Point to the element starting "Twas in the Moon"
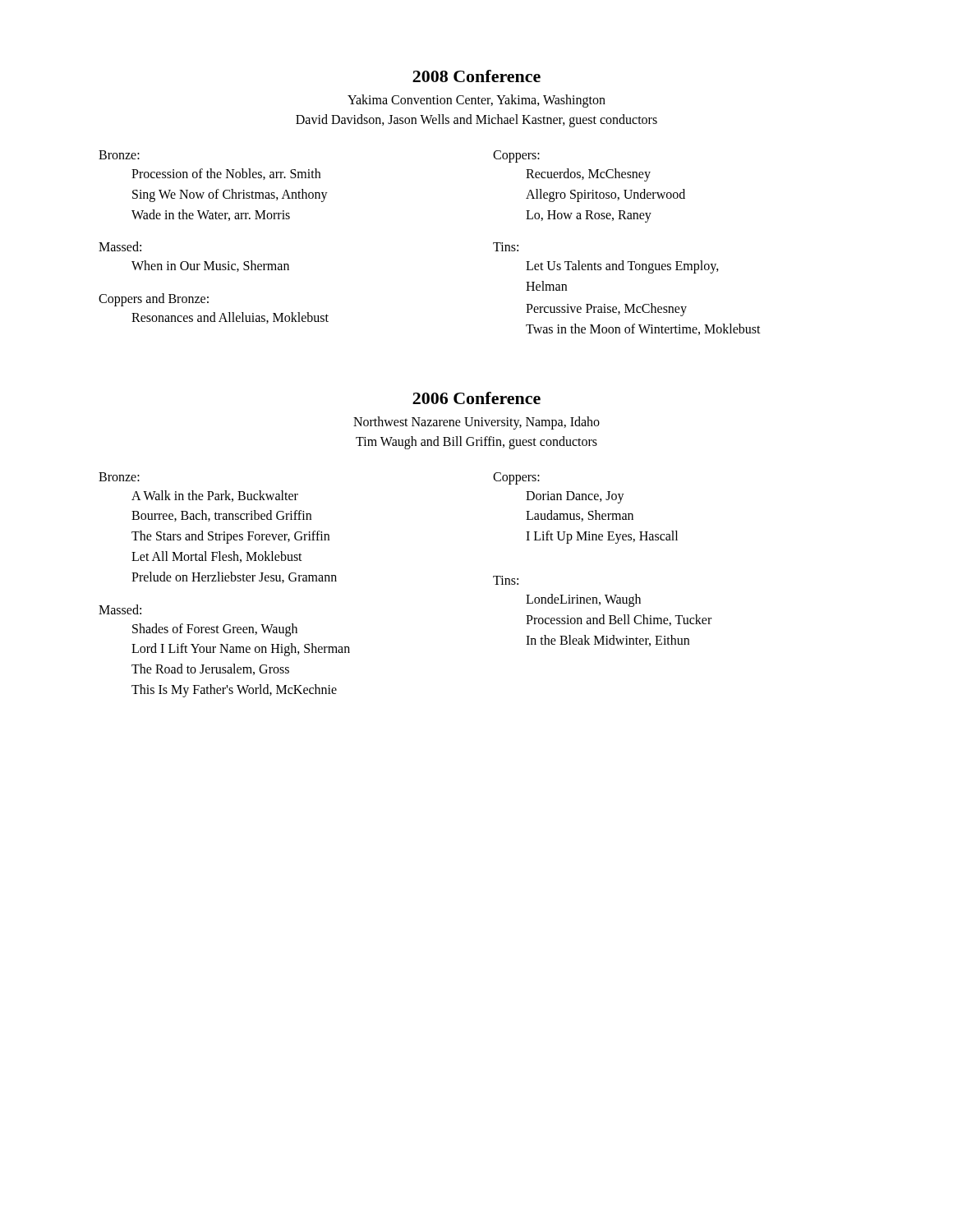The height and width of the screenshot is (1232, 953). (x=643, y=329)
